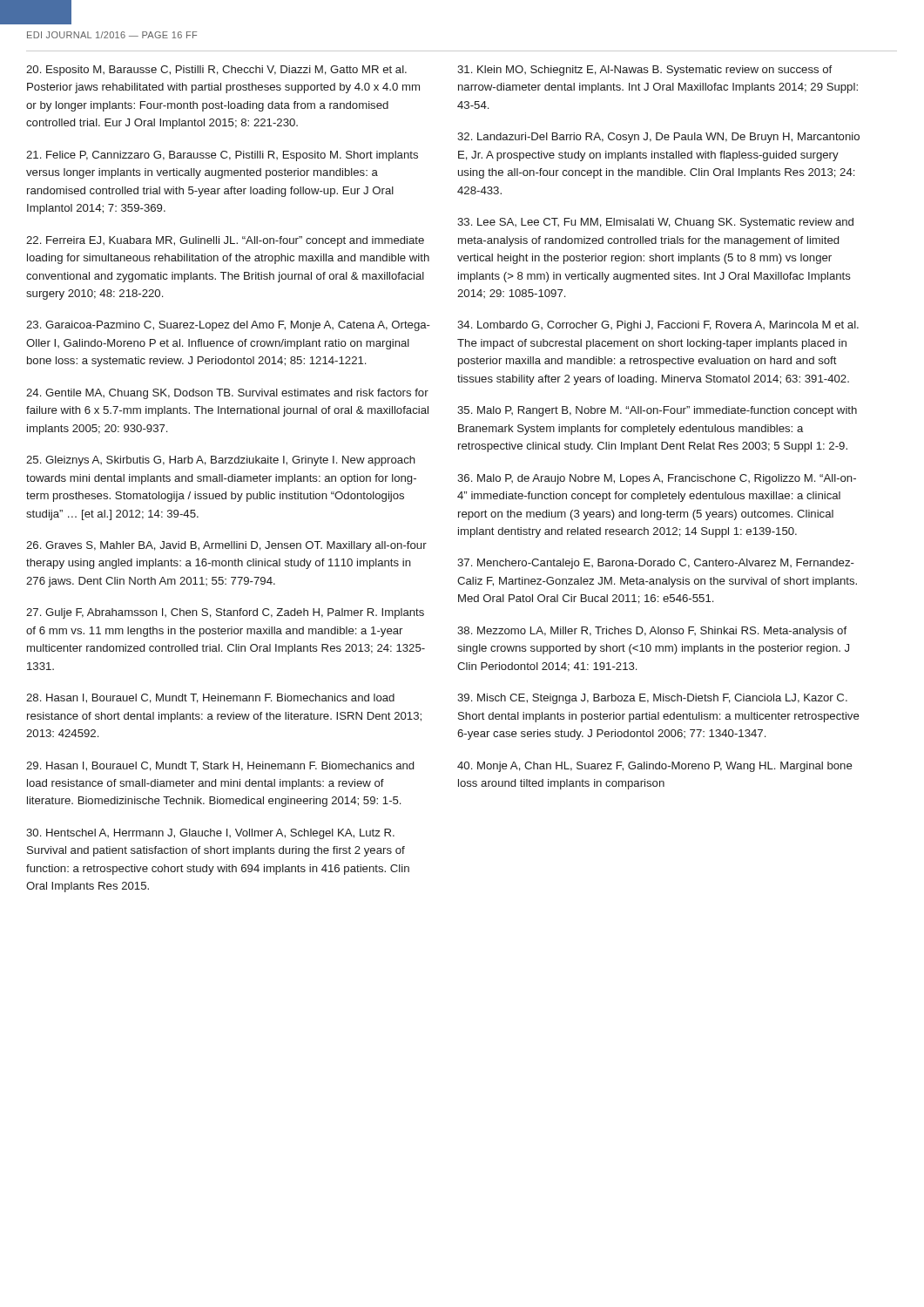This screenshot has width=924, height=1307.
Task: Select the list item that says "25. Gleiznys A, Skirbutis G, Harb A,"
Action: pyautogui.click(x=221, y=487)
